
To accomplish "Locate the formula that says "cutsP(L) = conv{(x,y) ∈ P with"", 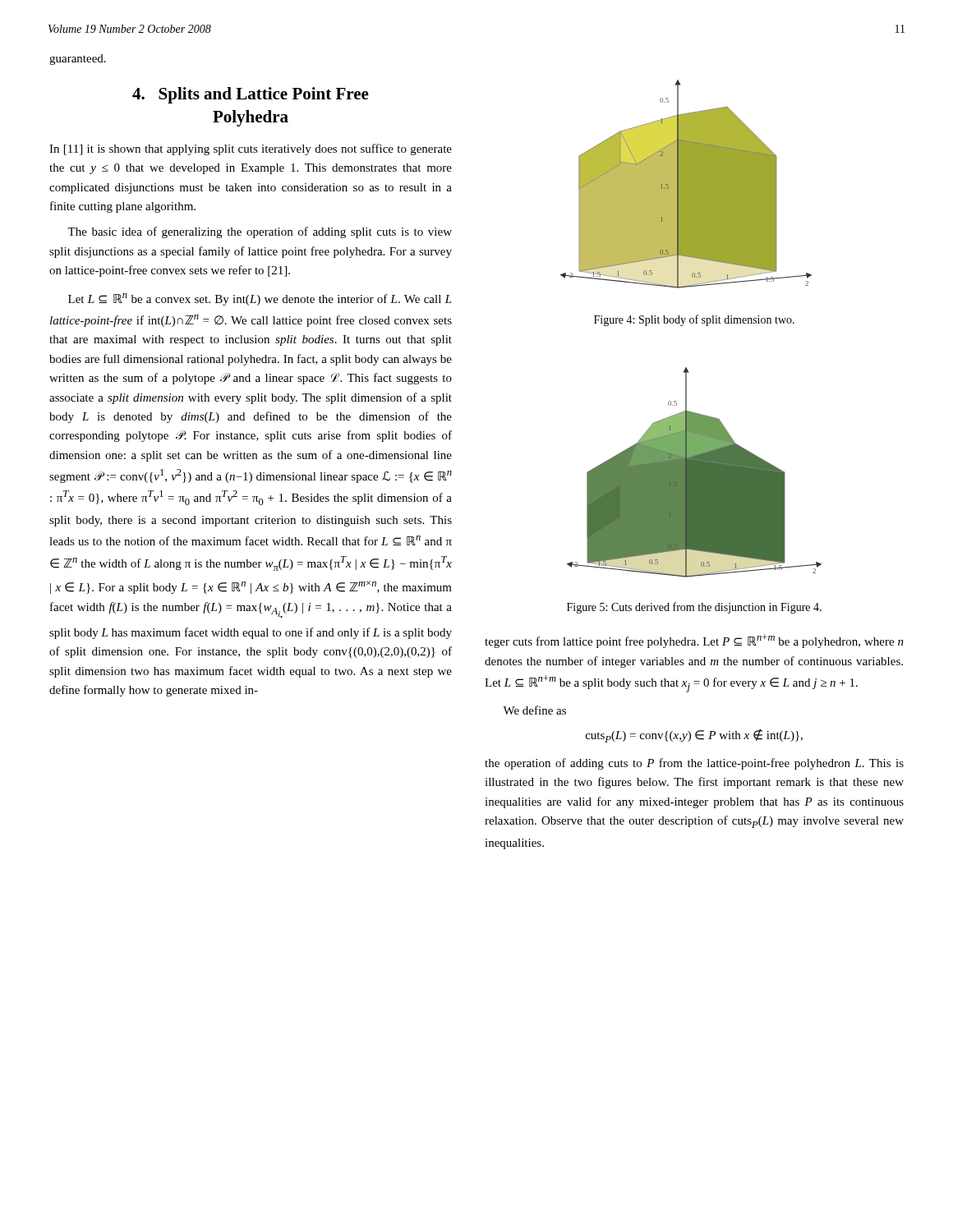I will coord(694,737).
